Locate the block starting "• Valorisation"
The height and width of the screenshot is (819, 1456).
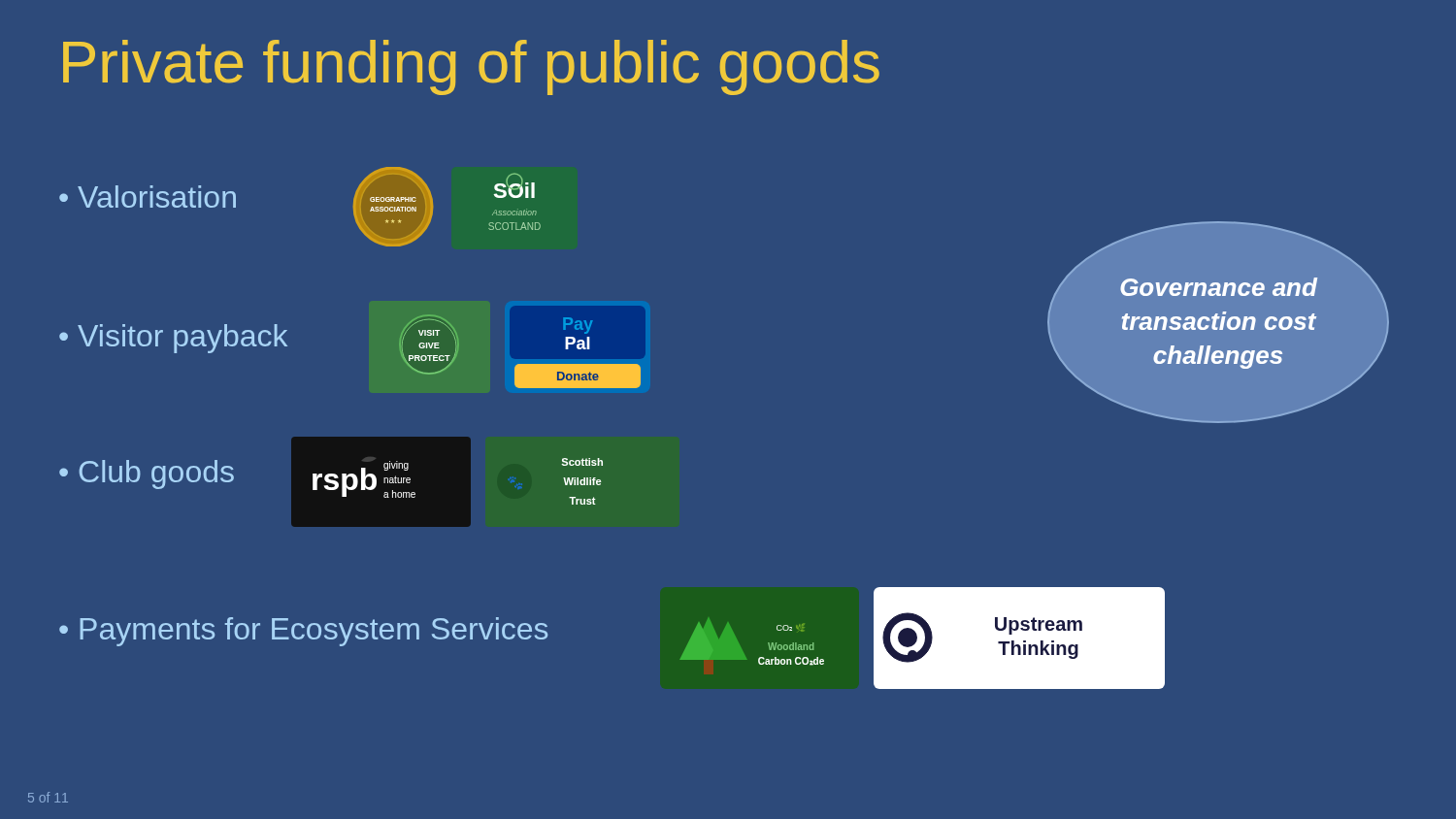tap(148, 197)
